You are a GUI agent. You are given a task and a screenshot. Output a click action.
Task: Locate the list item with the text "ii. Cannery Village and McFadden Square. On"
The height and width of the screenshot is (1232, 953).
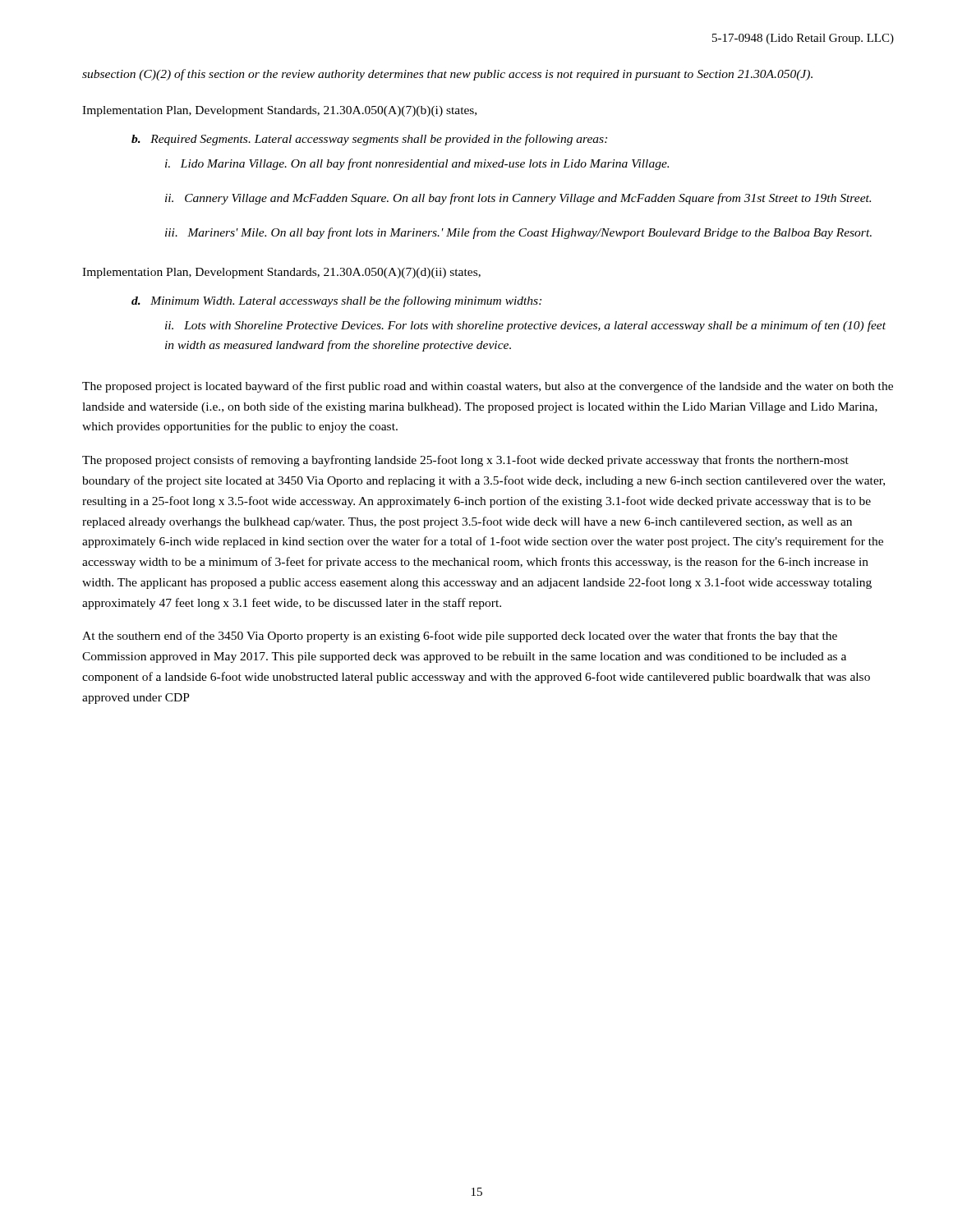tap(518, 197)
